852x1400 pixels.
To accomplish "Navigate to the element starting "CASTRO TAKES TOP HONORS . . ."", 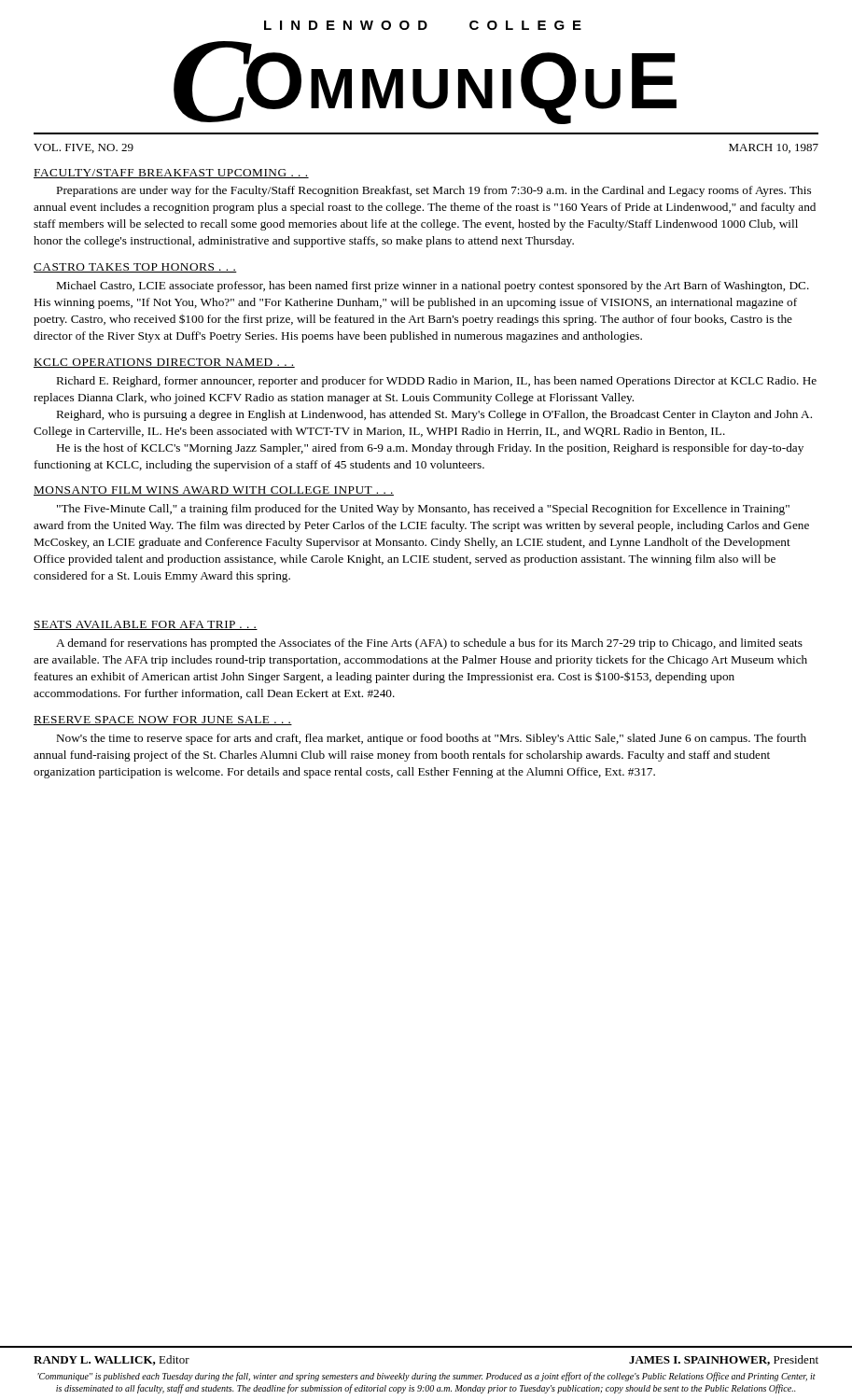I will (x=135, y=267).
